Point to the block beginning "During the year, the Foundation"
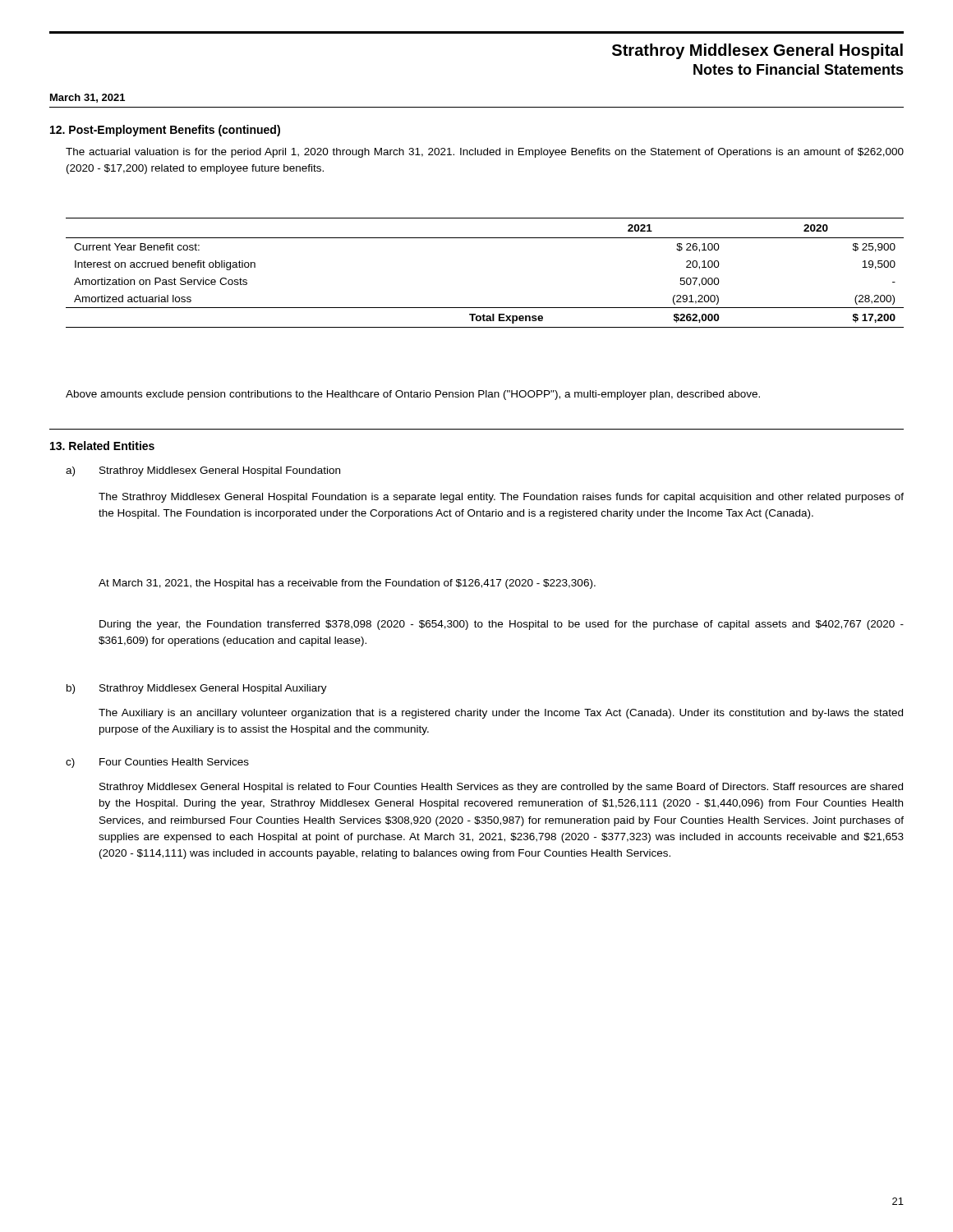This screenshot has height=1232, width=953. pos(501,632)
